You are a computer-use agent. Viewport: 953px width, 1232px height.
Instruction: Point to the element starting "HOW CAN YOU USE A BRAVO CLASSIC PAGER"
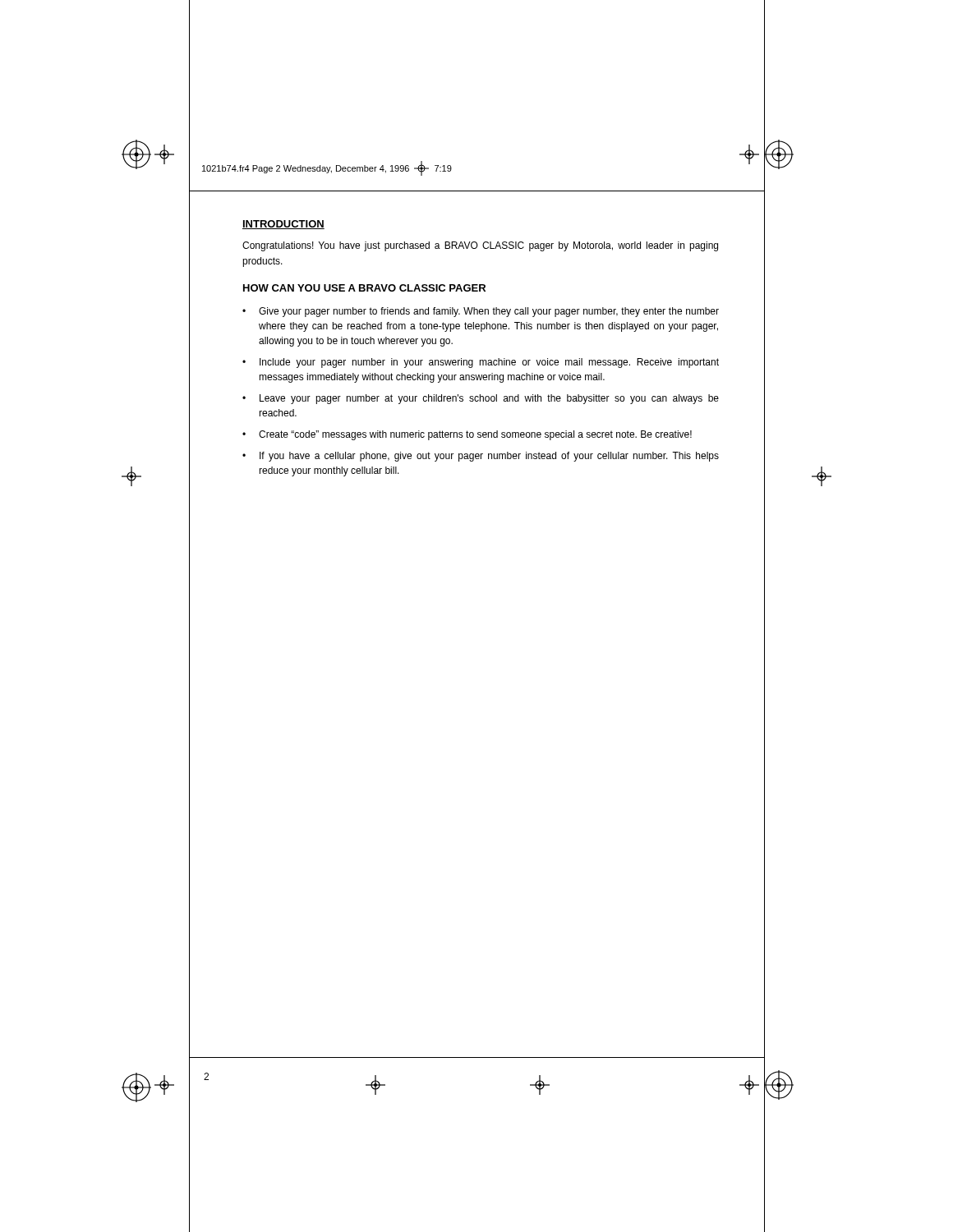tap(364, 288)
